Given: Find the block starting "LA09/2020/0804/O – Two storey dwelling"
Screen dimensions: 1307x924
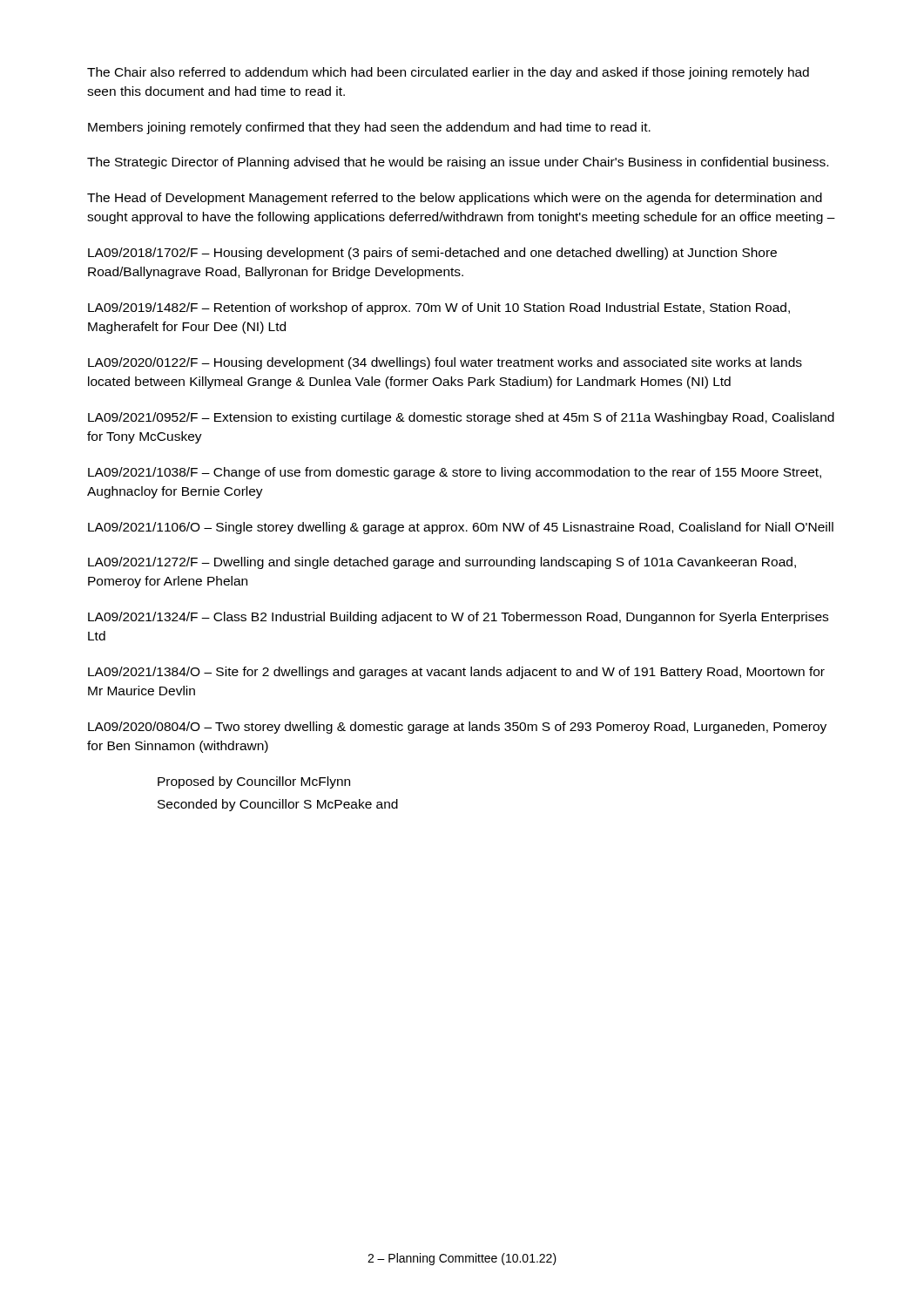Looking at the screenshot, I should pos(457,736).
